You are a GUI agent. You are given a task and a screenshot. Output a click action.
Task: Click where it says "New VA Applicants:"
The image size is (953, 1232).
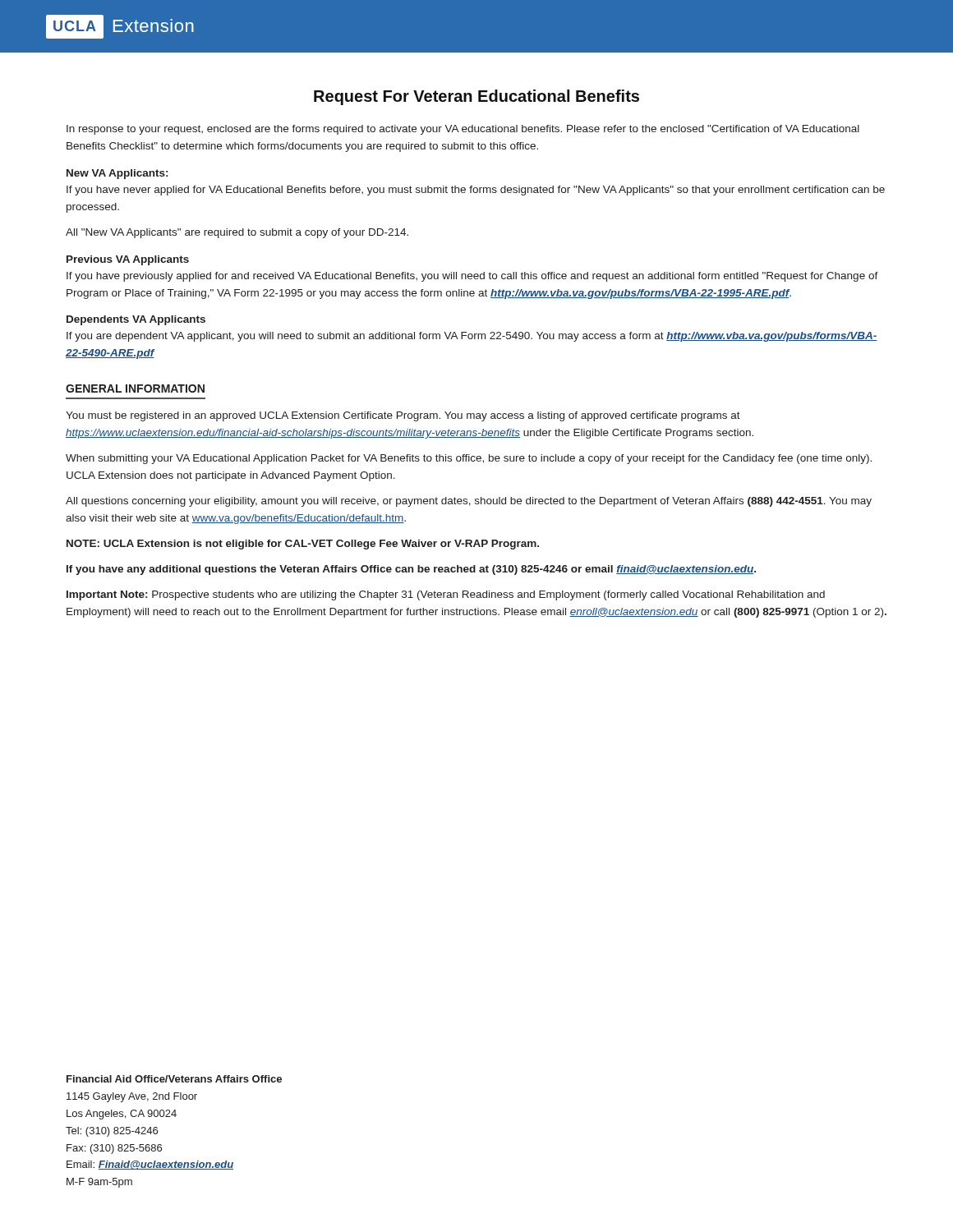click(x=117, y=173)
